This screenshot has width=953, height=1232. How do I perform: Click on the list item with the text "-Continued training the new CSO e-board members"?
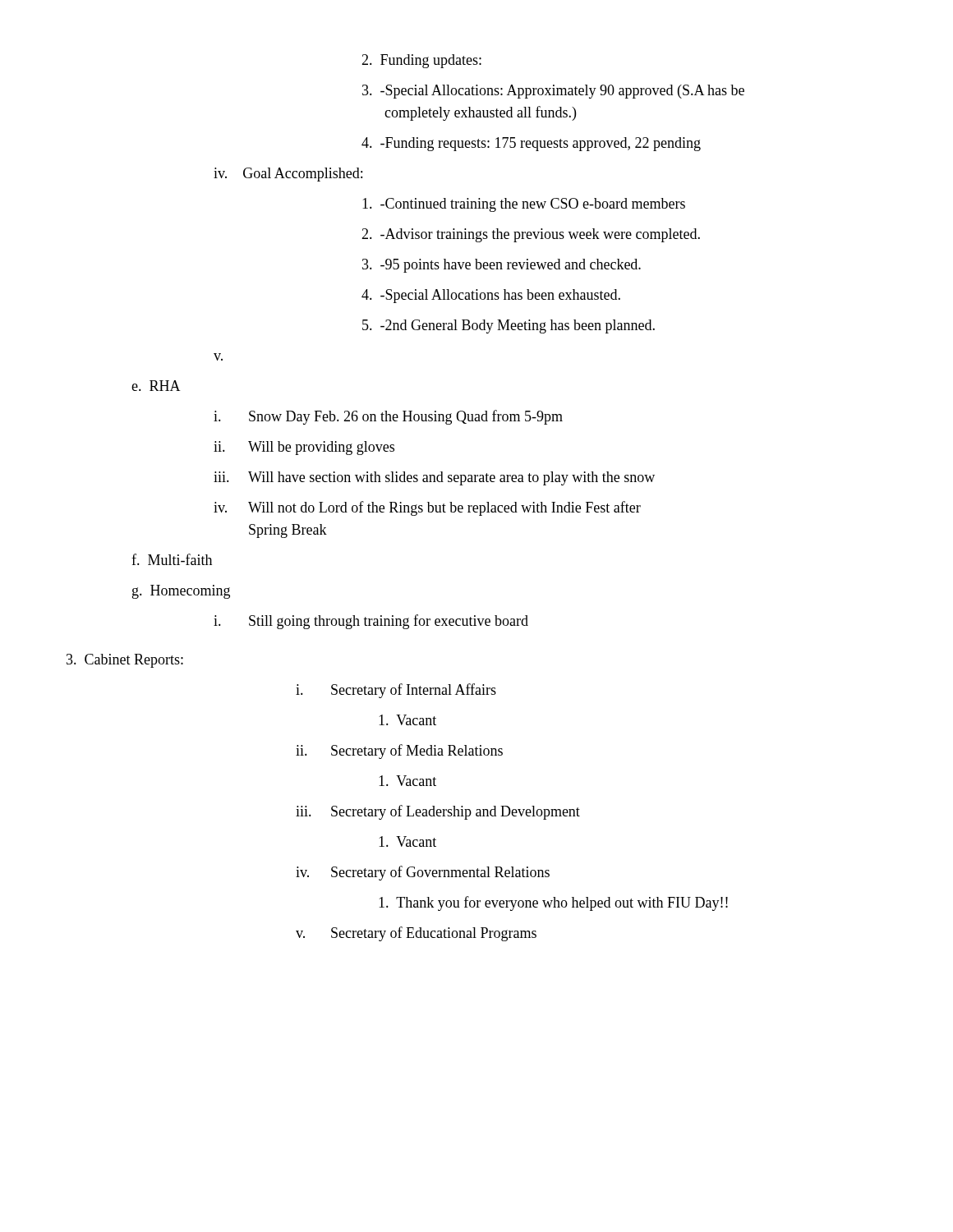pos(523,204)
